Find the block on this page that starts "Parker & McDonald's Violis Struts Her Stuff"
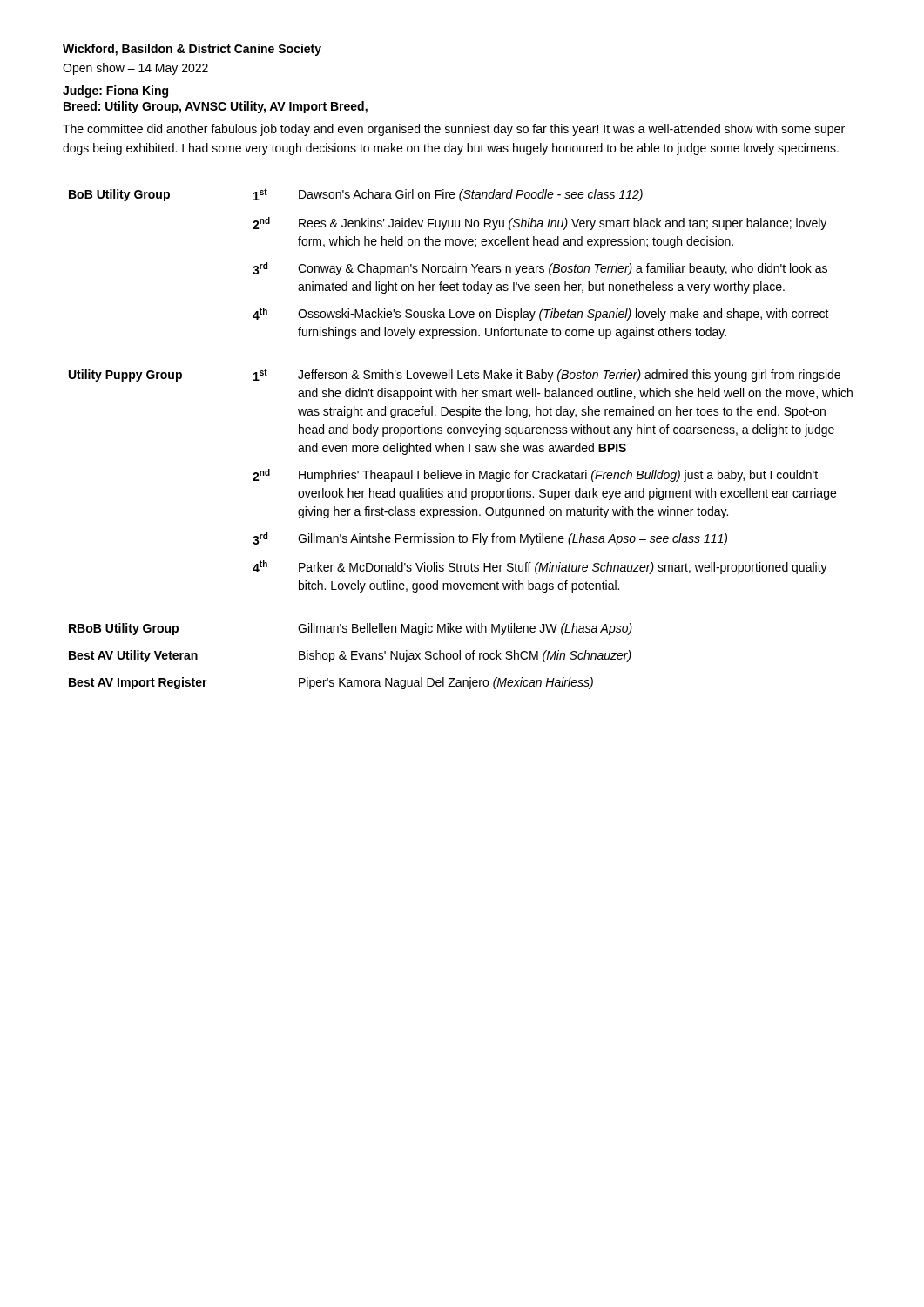This screenshot has width=924, height=1307. 562,576
